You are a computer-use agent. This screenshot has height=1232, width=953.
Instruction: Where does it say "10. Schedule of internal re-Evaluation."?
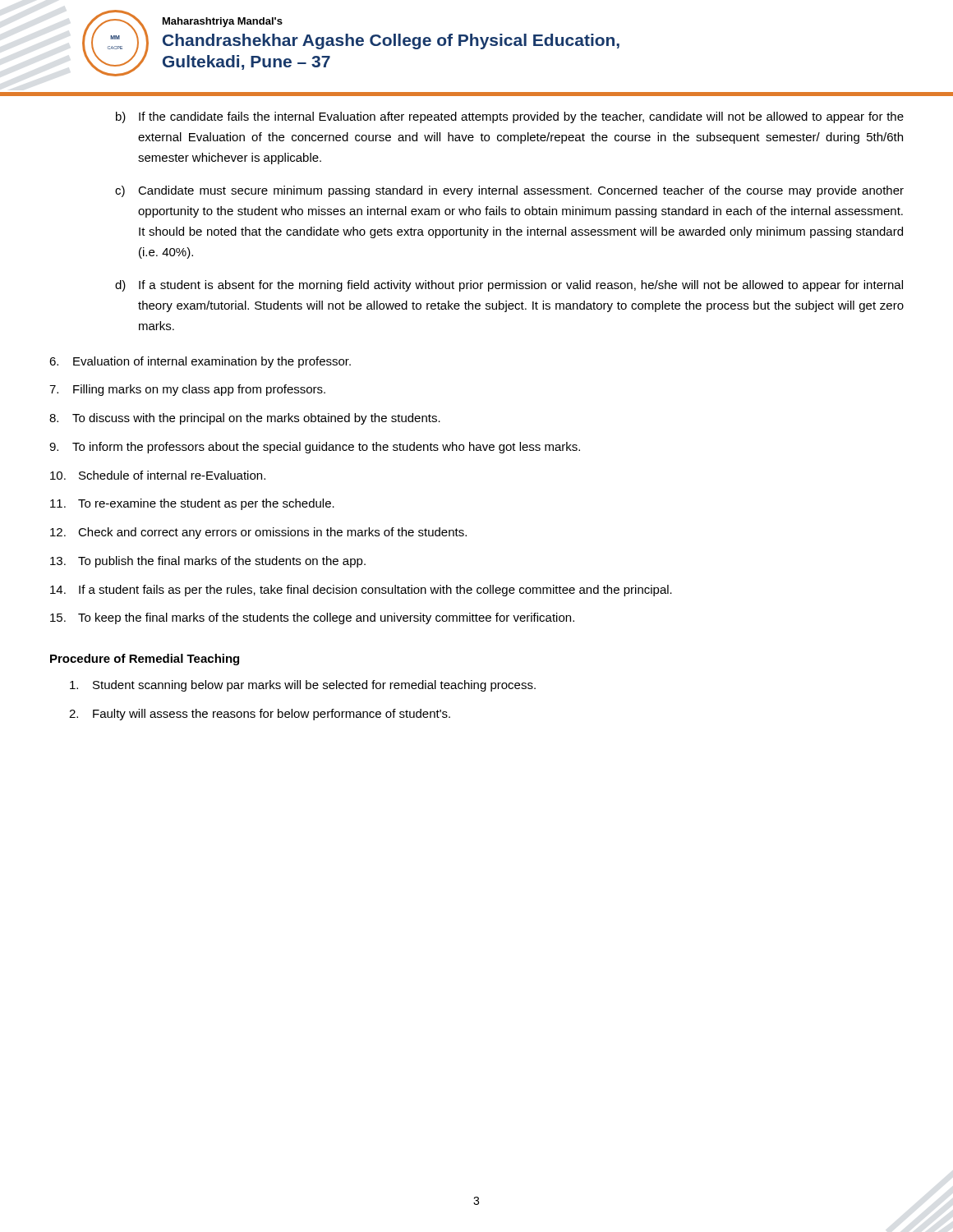158,475
